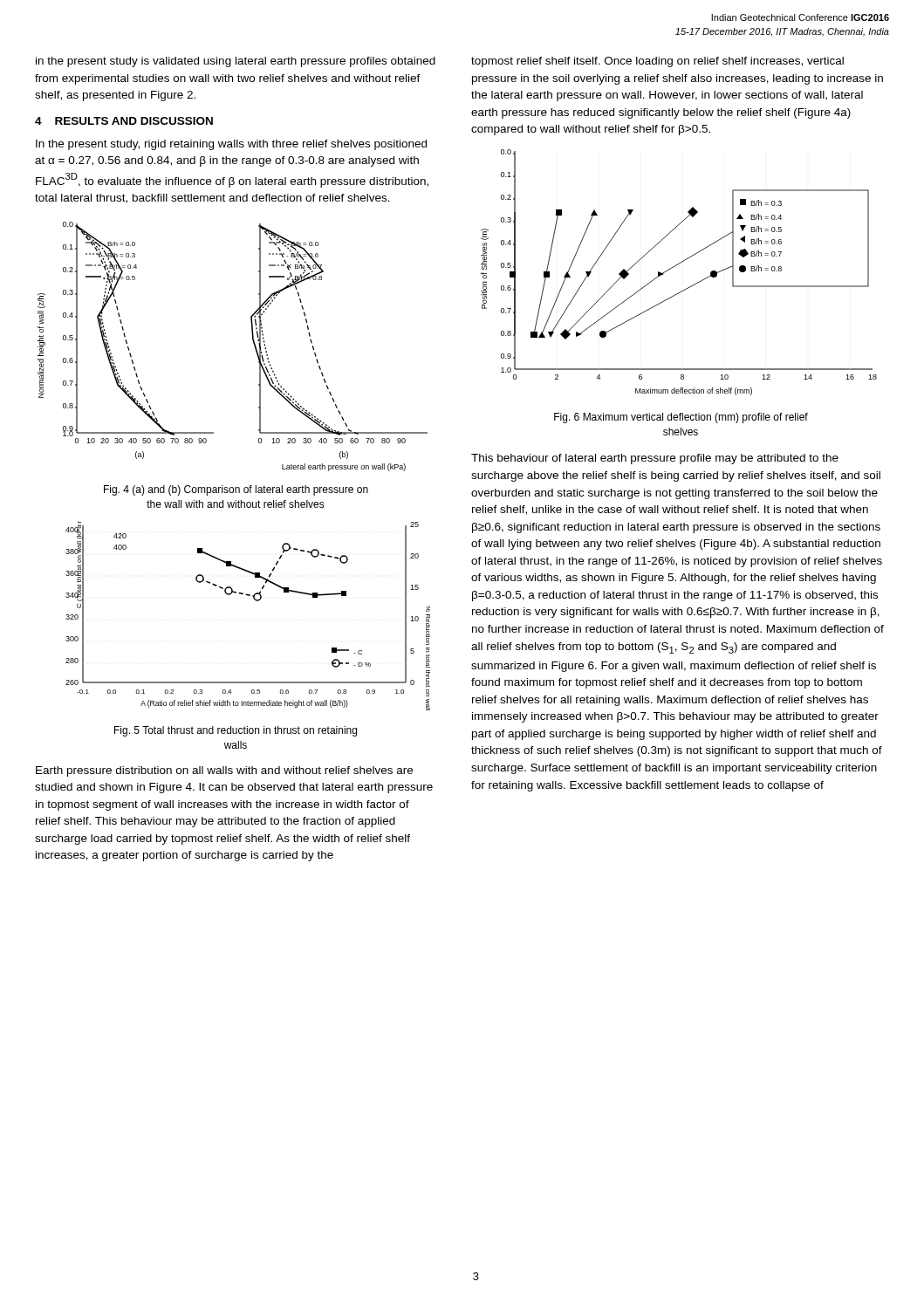Find the caption that says "Fig. 4 (a)"
Viewport: 924px width, 1309px height.
pos(236,497)
